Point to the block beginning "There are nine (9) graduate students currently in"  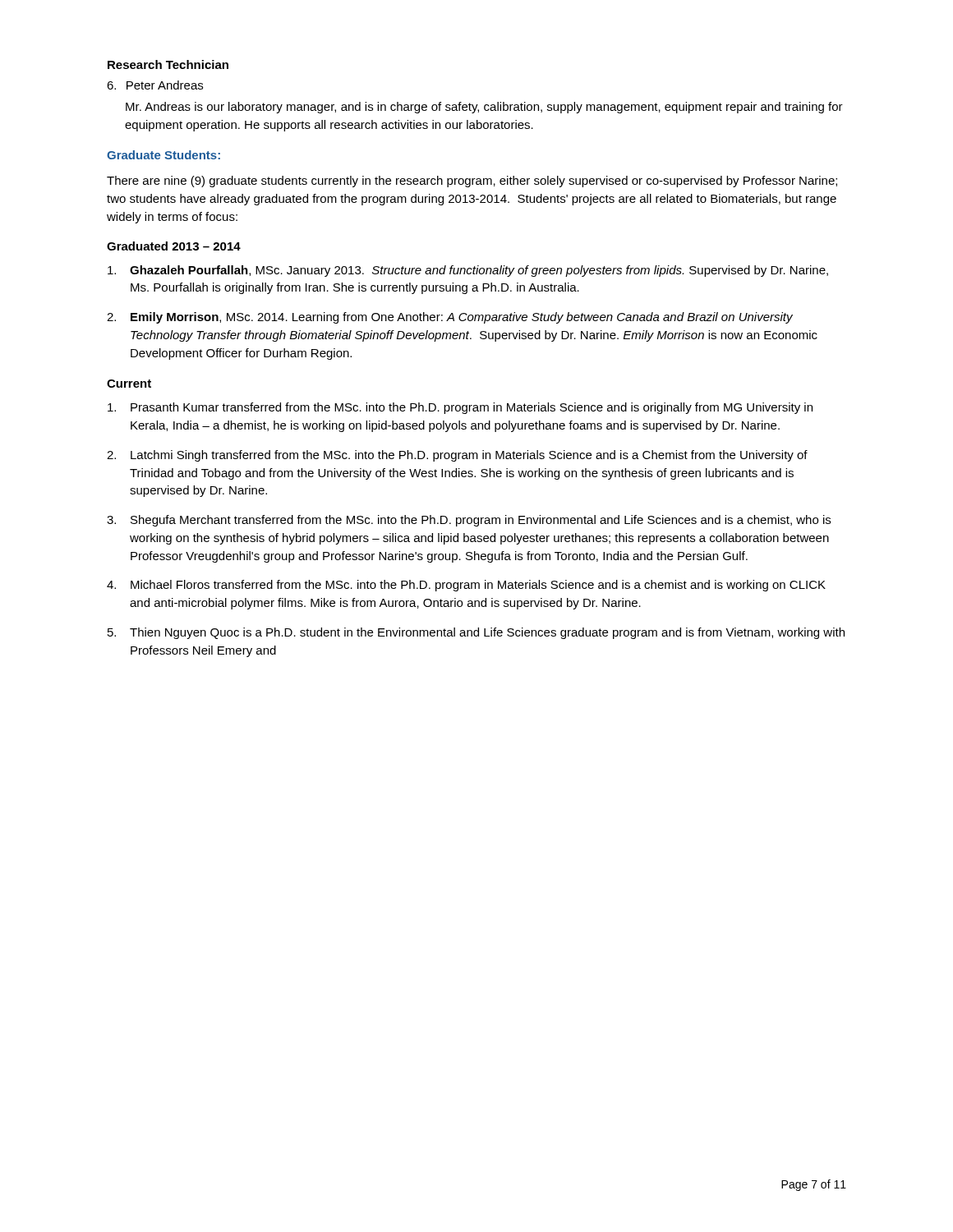(473, 198)
